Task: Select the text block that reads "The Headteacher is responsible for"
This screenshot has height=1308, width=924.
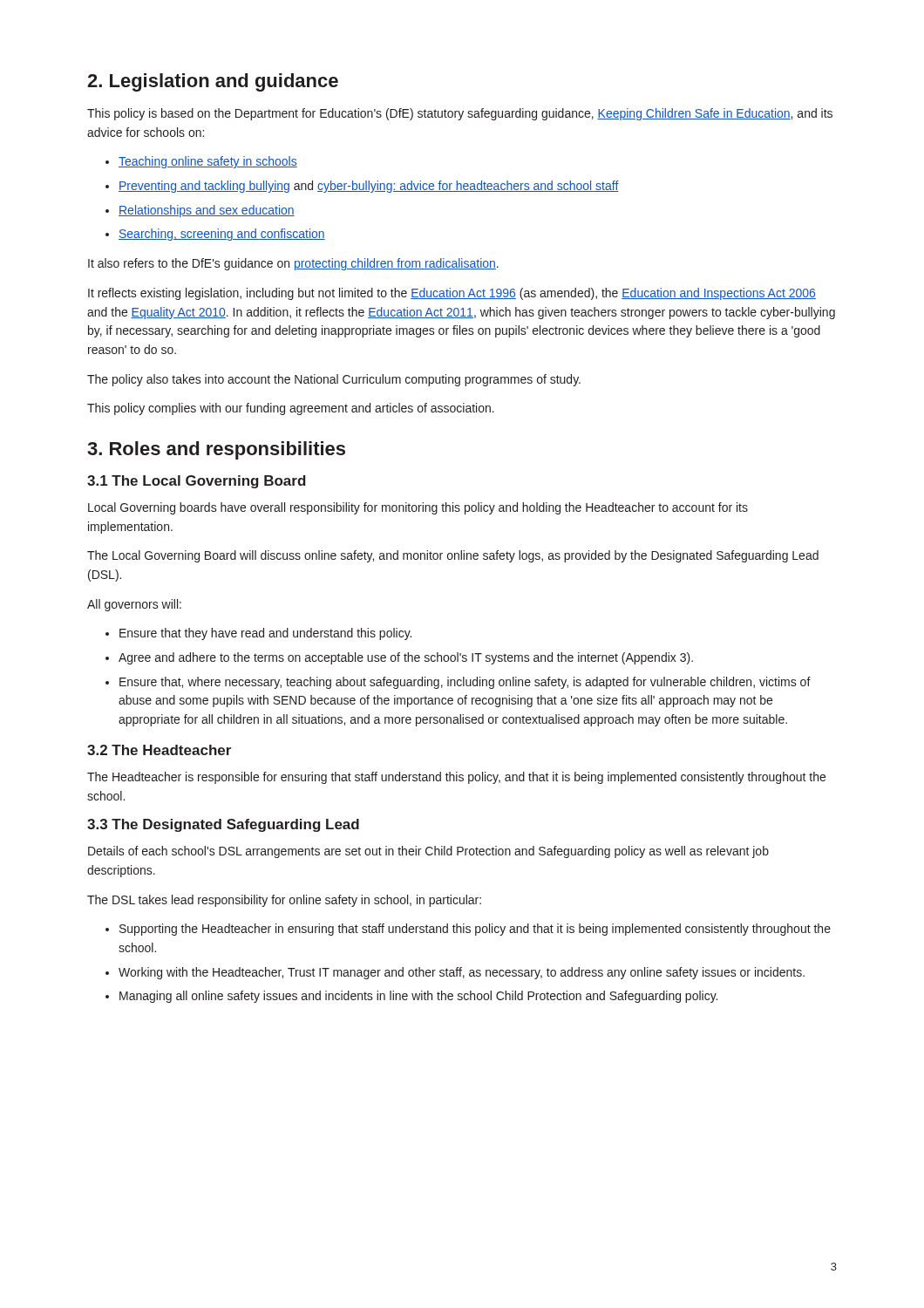Action: (x=462, y=787)
